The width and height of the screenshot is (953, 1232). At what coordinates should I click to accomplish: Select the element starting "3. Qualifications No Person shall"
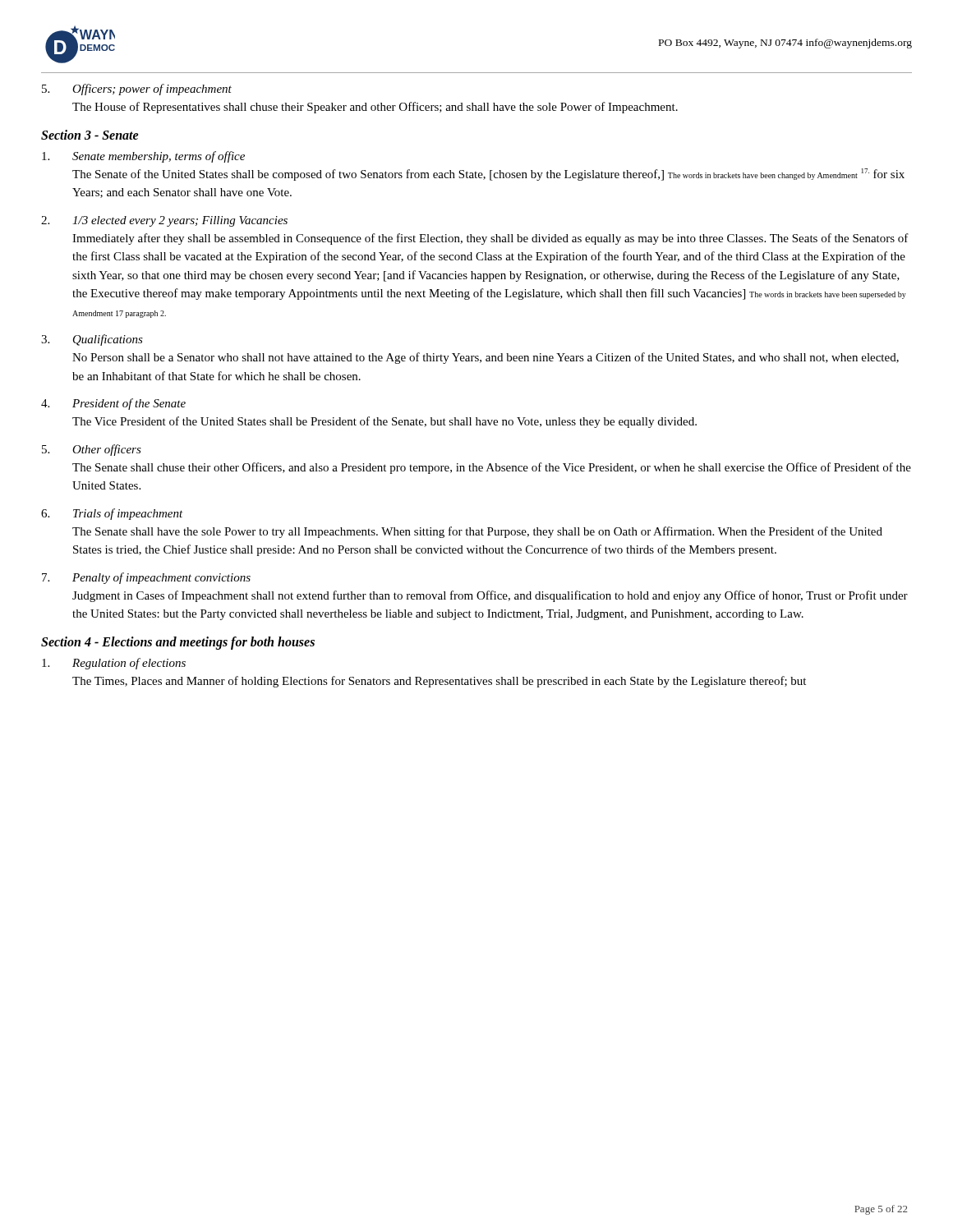[x=476, y=359]
